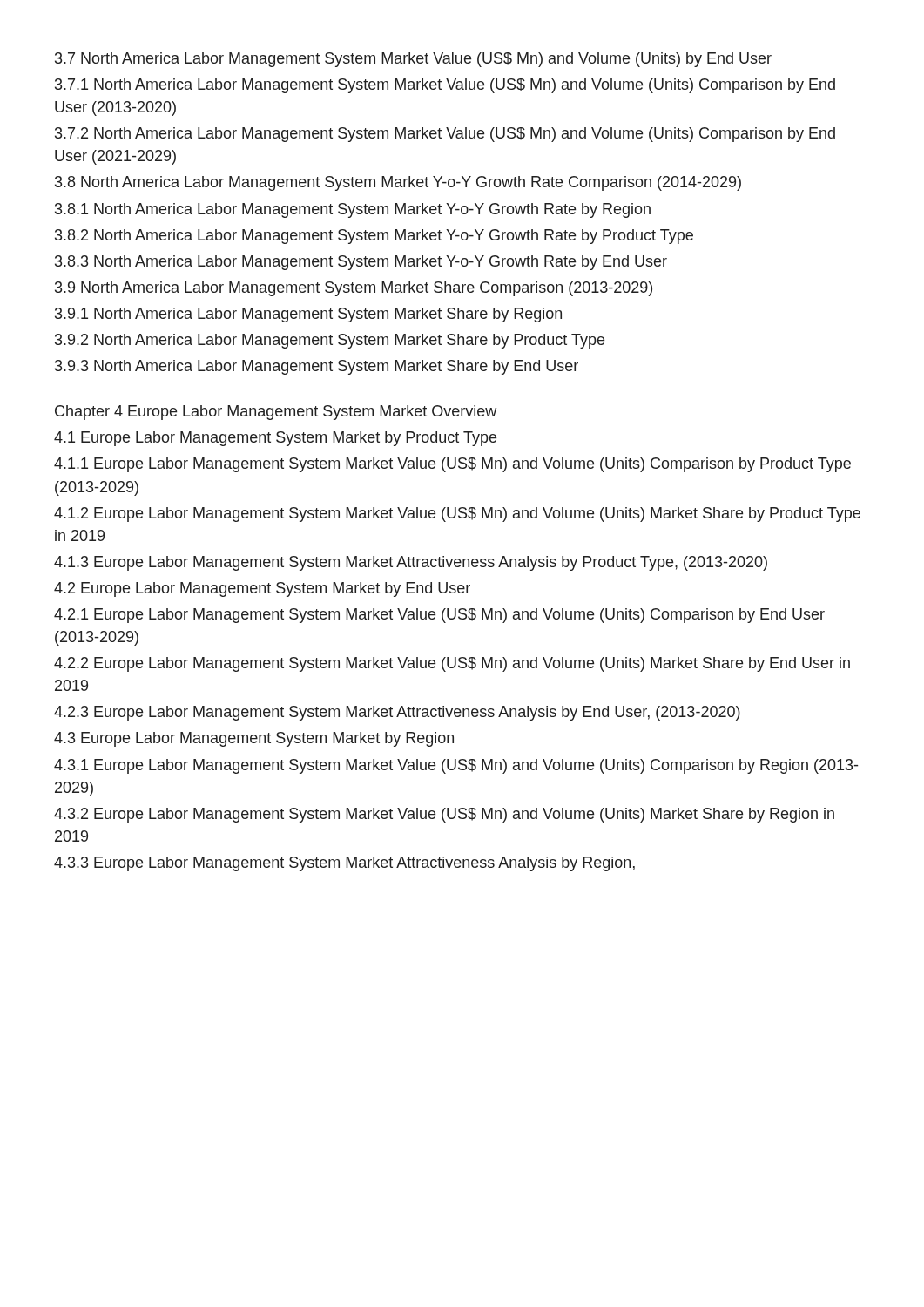Image resolution: width=924 pixels, height=1307 pixels.
Task: Point to the text starting "3.8.1 North America Labor"
Action: (353, 209)
